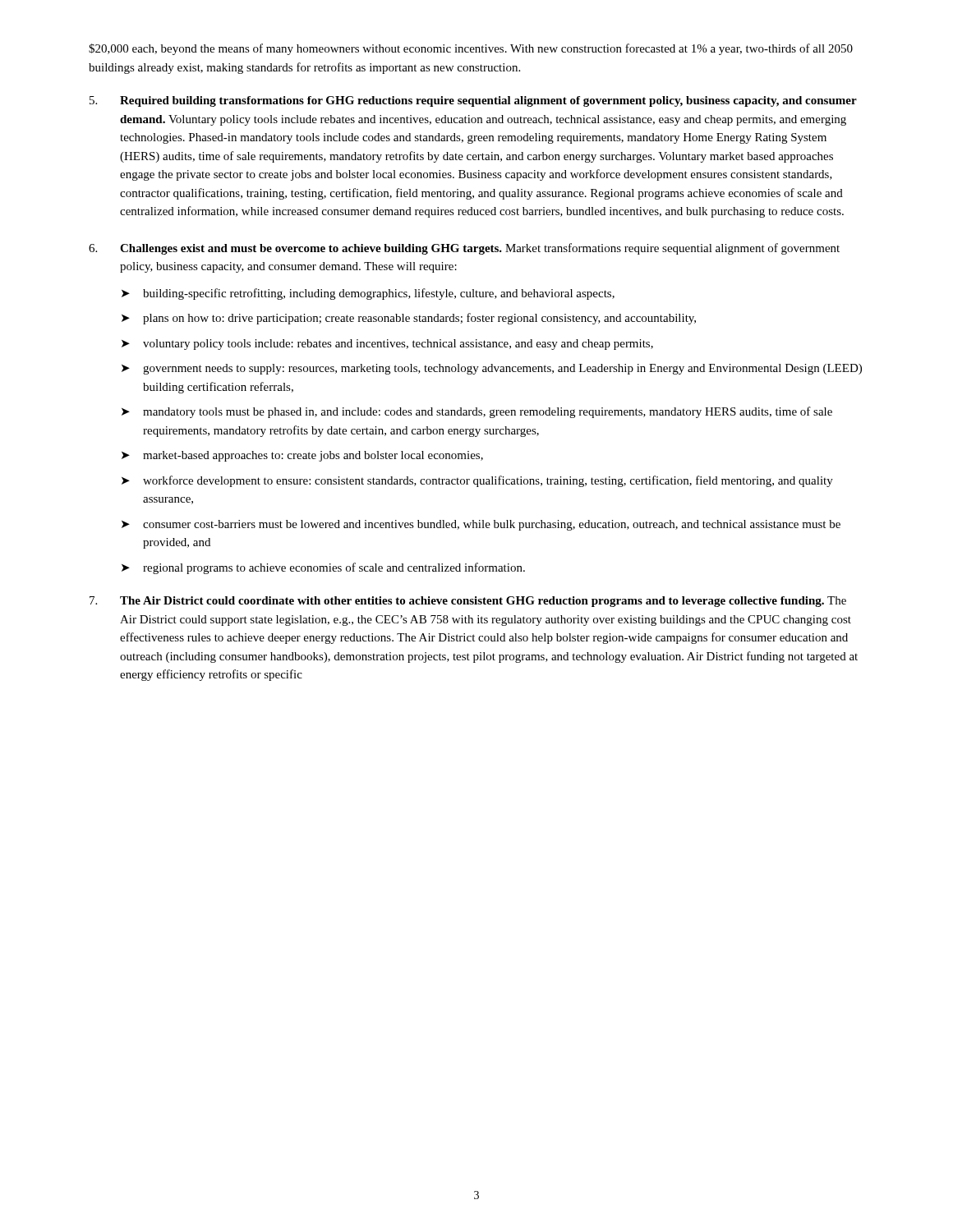Click on the text starting "➤ workforce development"
Viewport: 953px width, 1232px height.
coord(492,489)
